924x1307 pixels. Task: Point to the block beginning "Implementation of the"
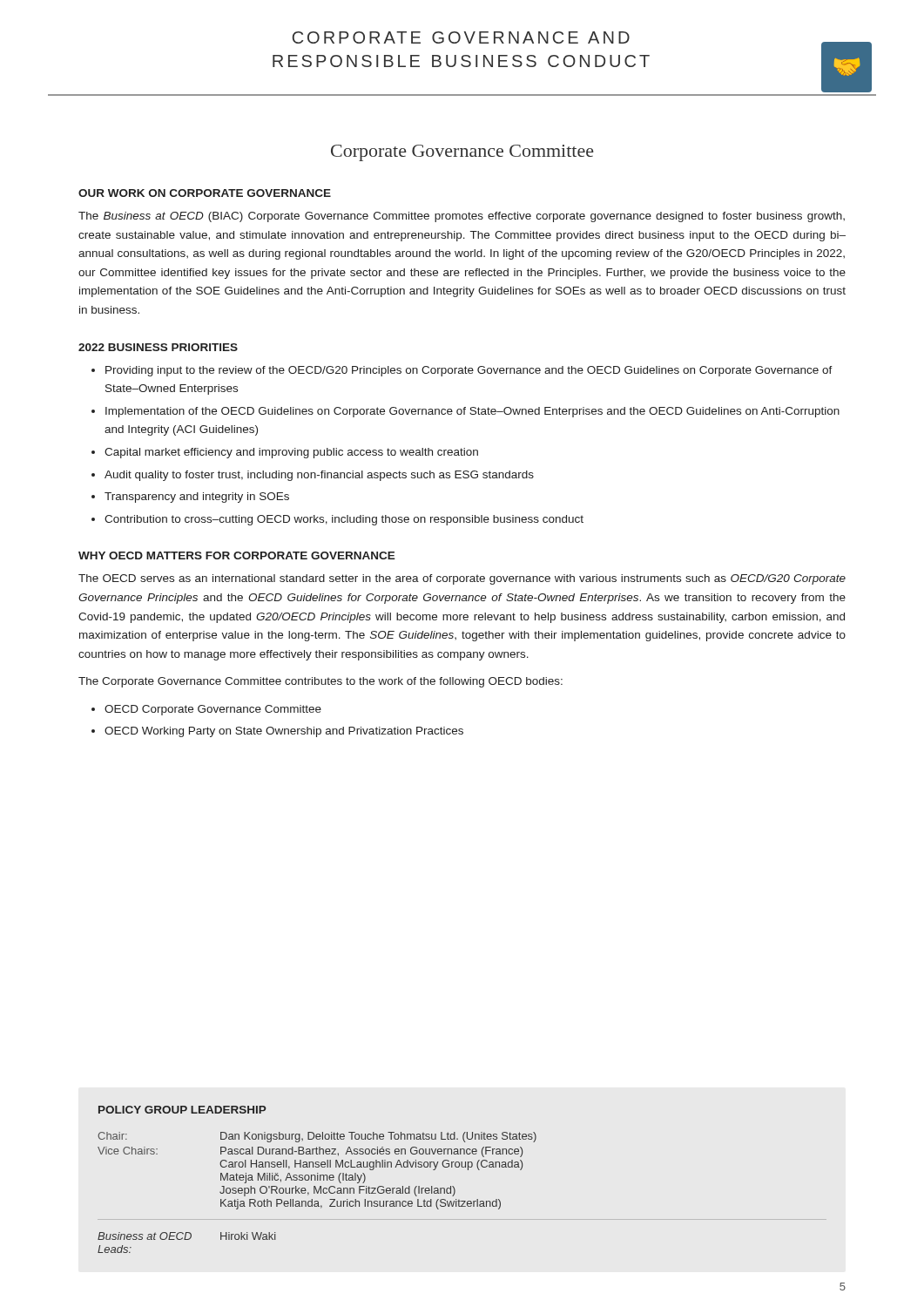point(472,420)
